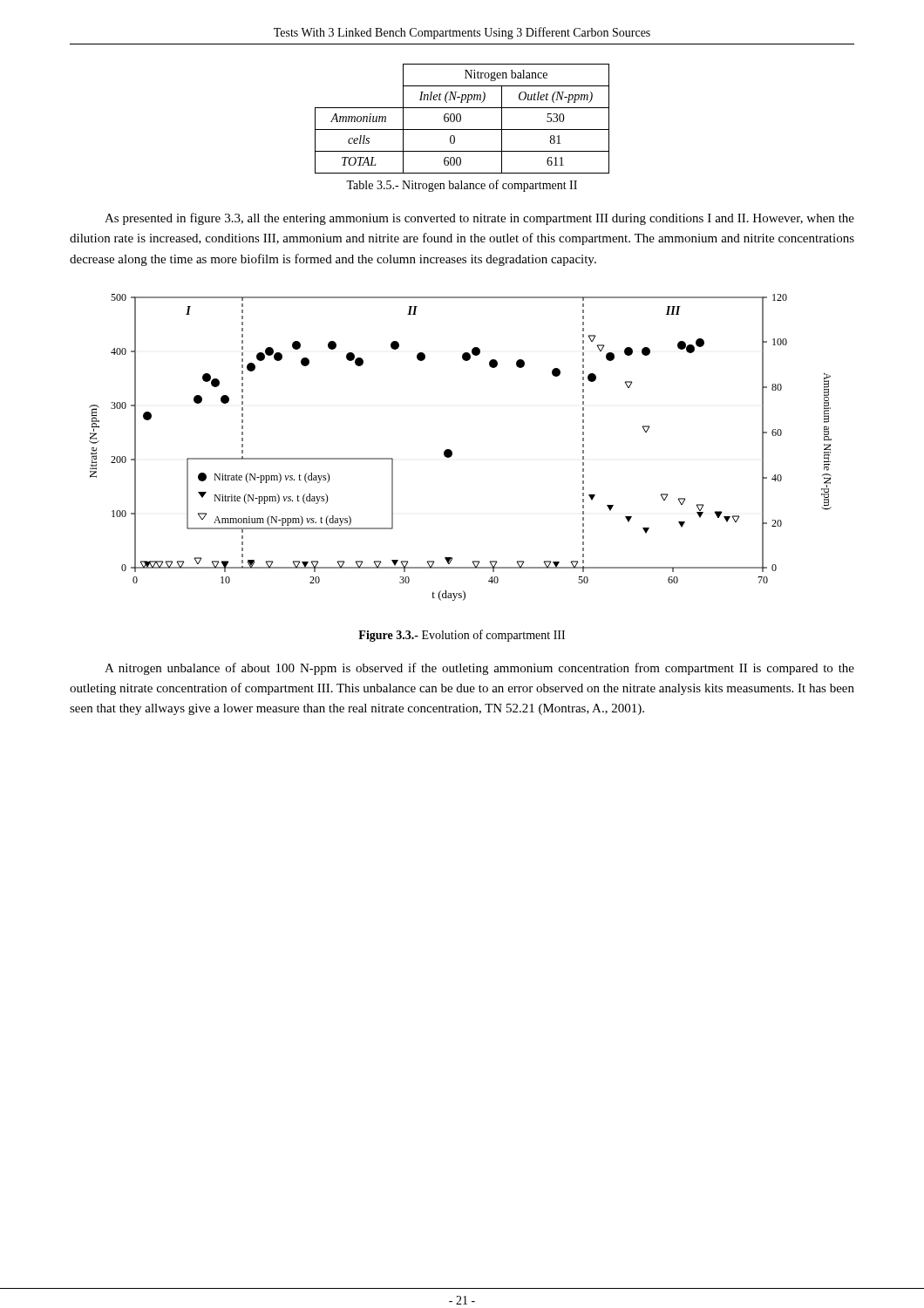Where is the passage that starts "A nitrogen unbalance of about 100 N-ppm is"?
Screen dimensions: 1308x924
pos(462,688)
